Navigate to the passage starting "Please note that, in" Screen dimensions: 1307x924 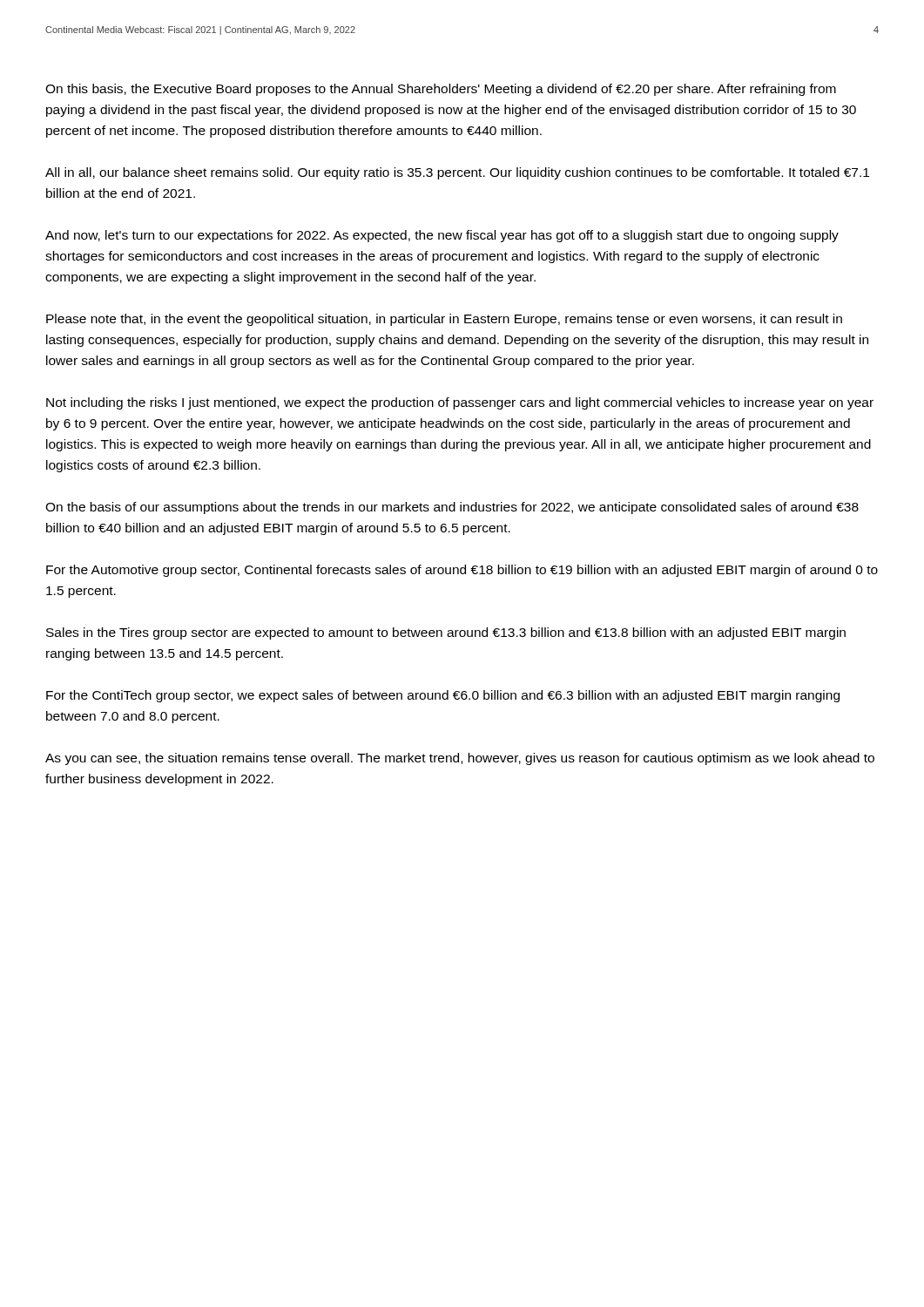(457, 339)
